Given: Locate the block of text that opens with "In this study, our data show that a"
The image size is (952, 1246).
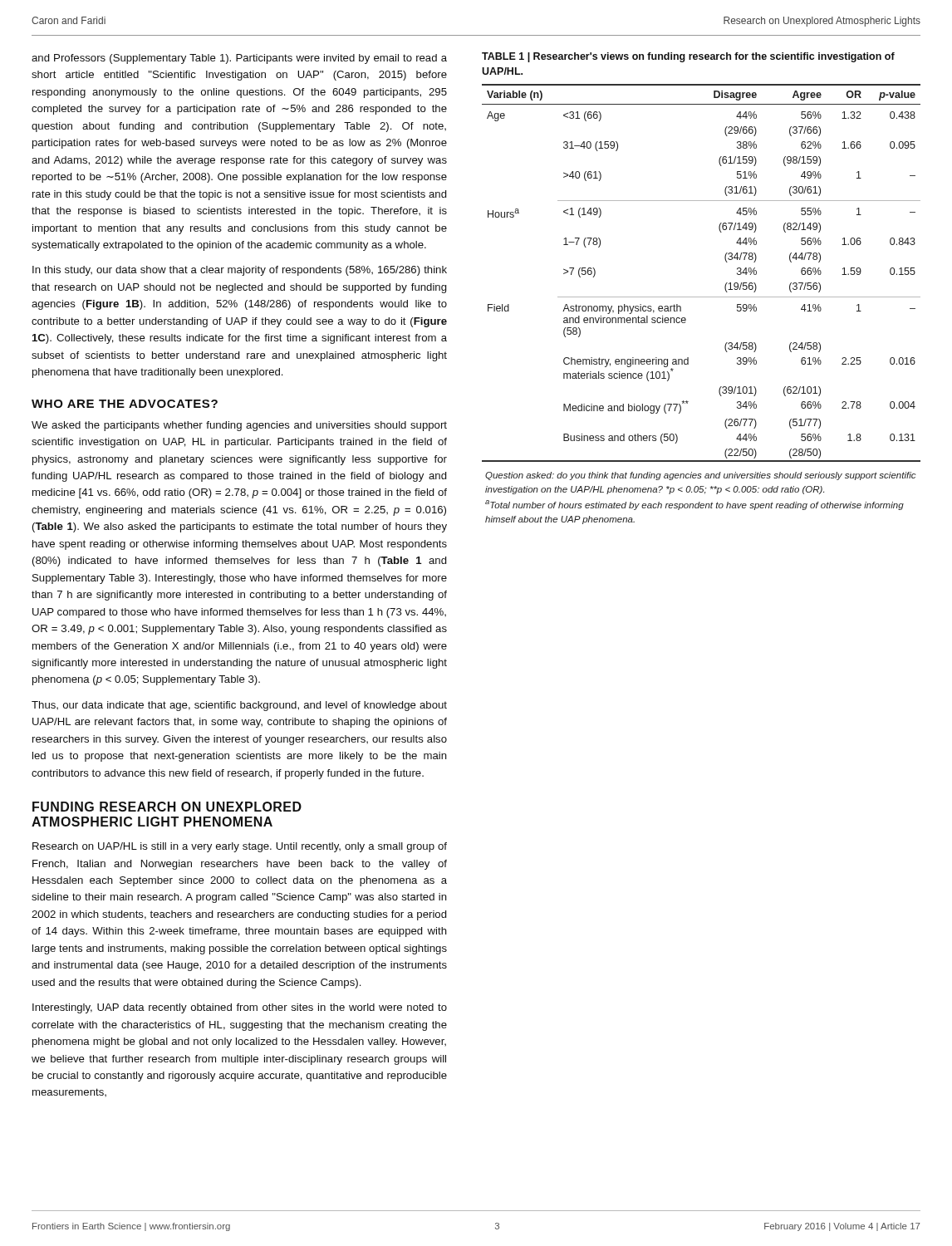Looking at the screenshot, I should (239, 321).
